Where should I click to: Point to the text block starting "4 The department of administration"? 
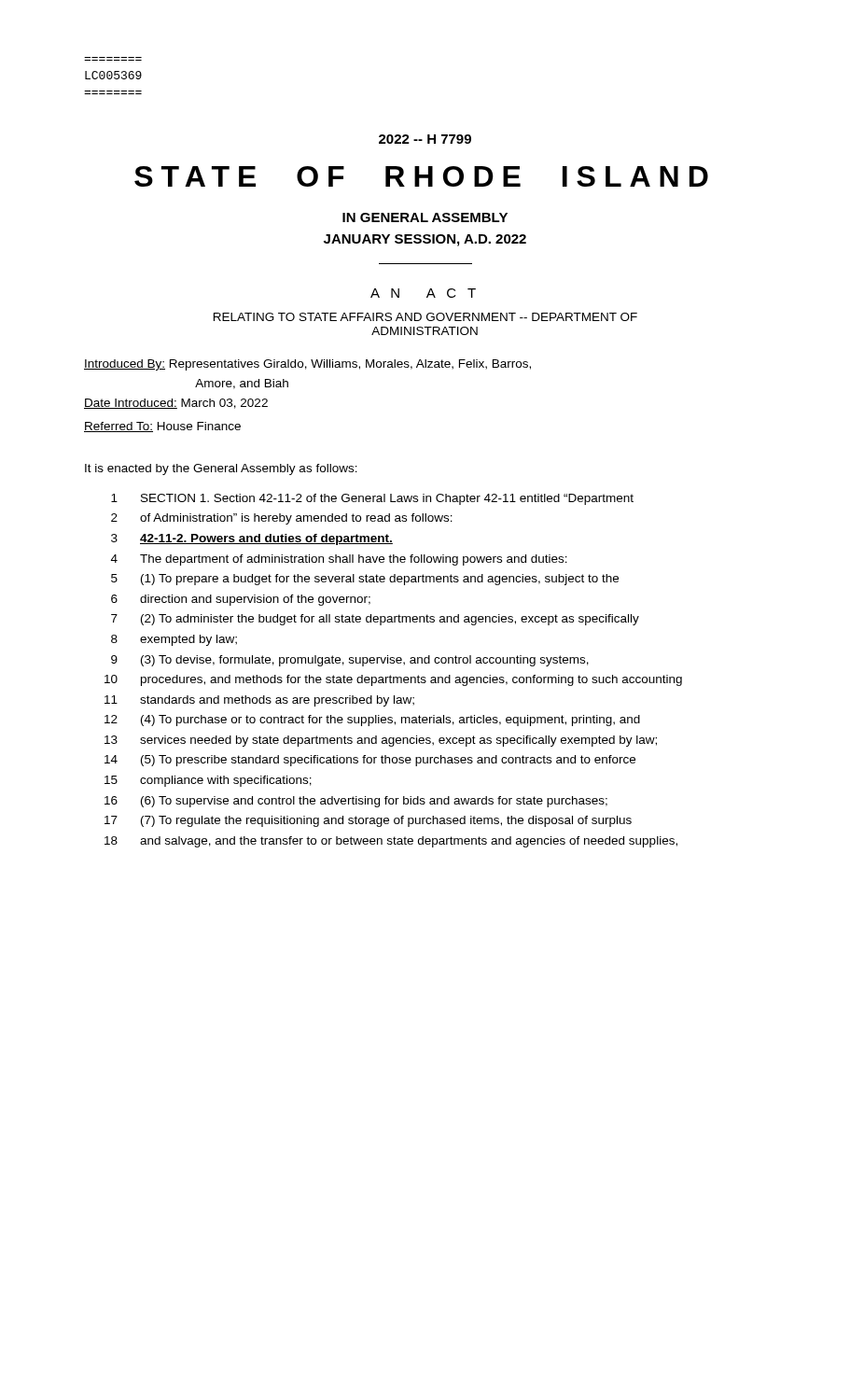425,558
